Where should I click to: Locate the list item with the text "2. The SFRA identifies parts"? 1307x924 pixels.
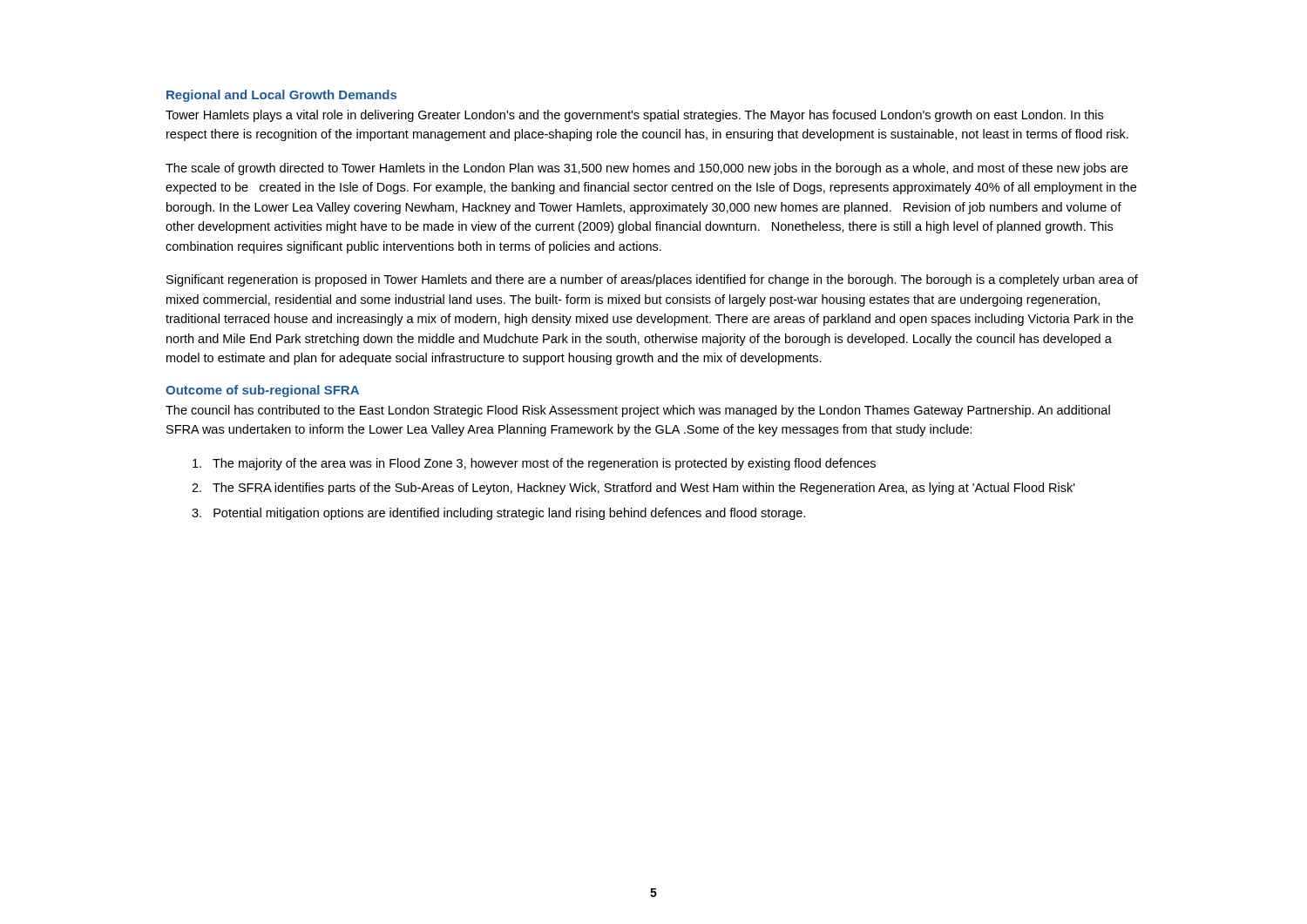tap(634, 488)
